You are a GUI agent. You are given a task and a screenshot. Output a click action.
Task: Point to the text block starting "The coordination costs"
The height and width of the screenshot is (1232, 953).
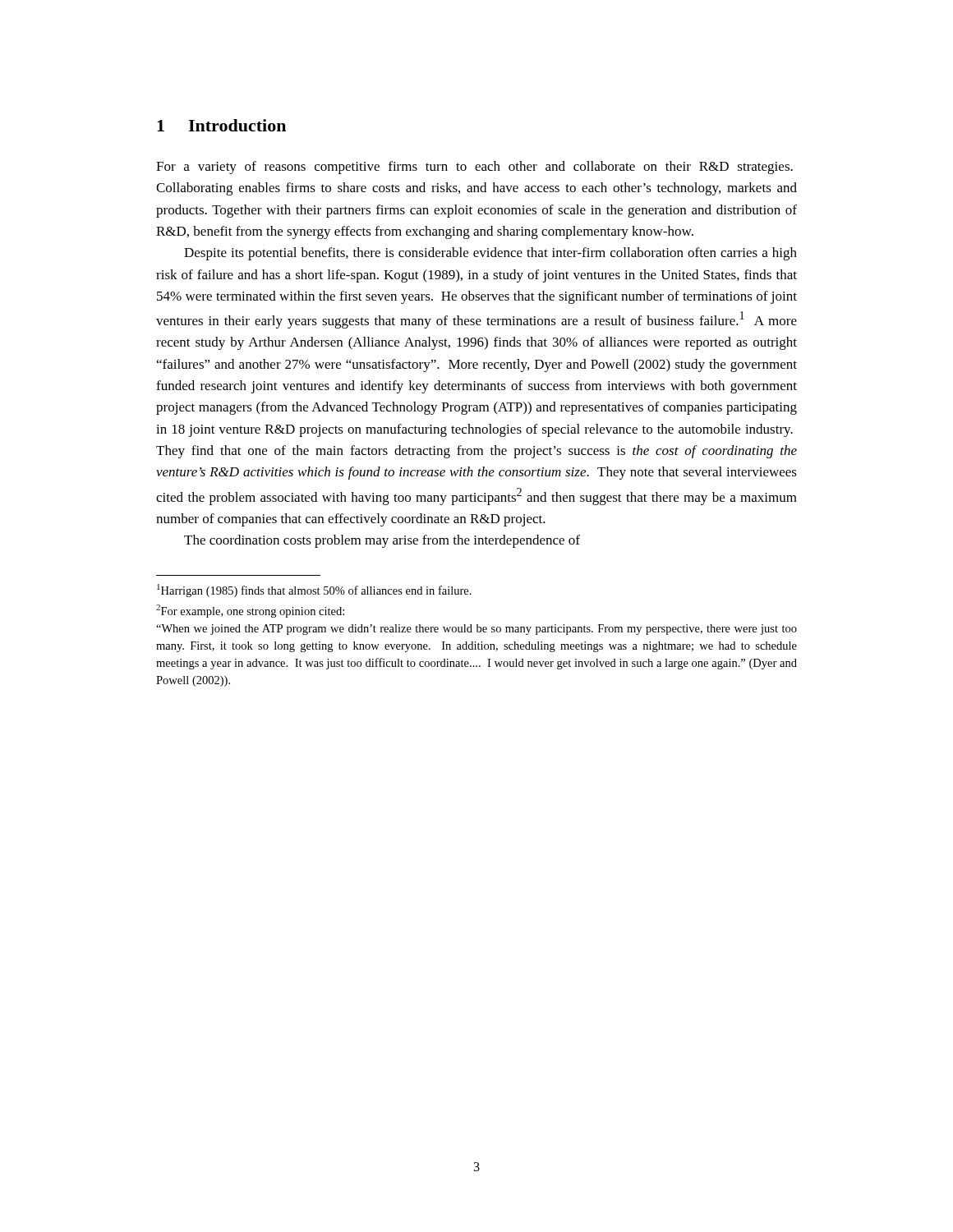pyautogui.click(x=476, y=541)
